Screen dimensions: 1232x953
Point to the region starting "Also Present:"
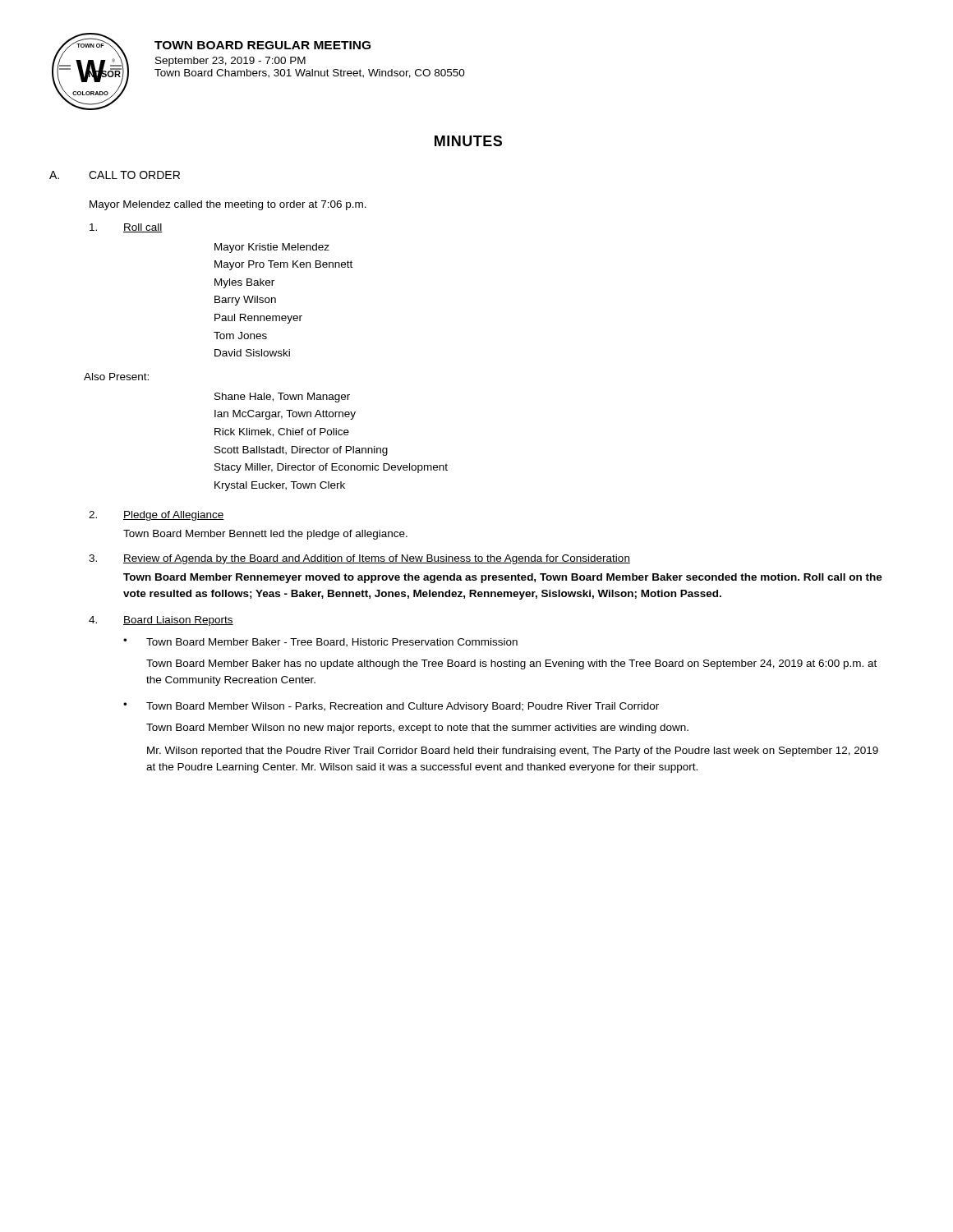[117, 376]
